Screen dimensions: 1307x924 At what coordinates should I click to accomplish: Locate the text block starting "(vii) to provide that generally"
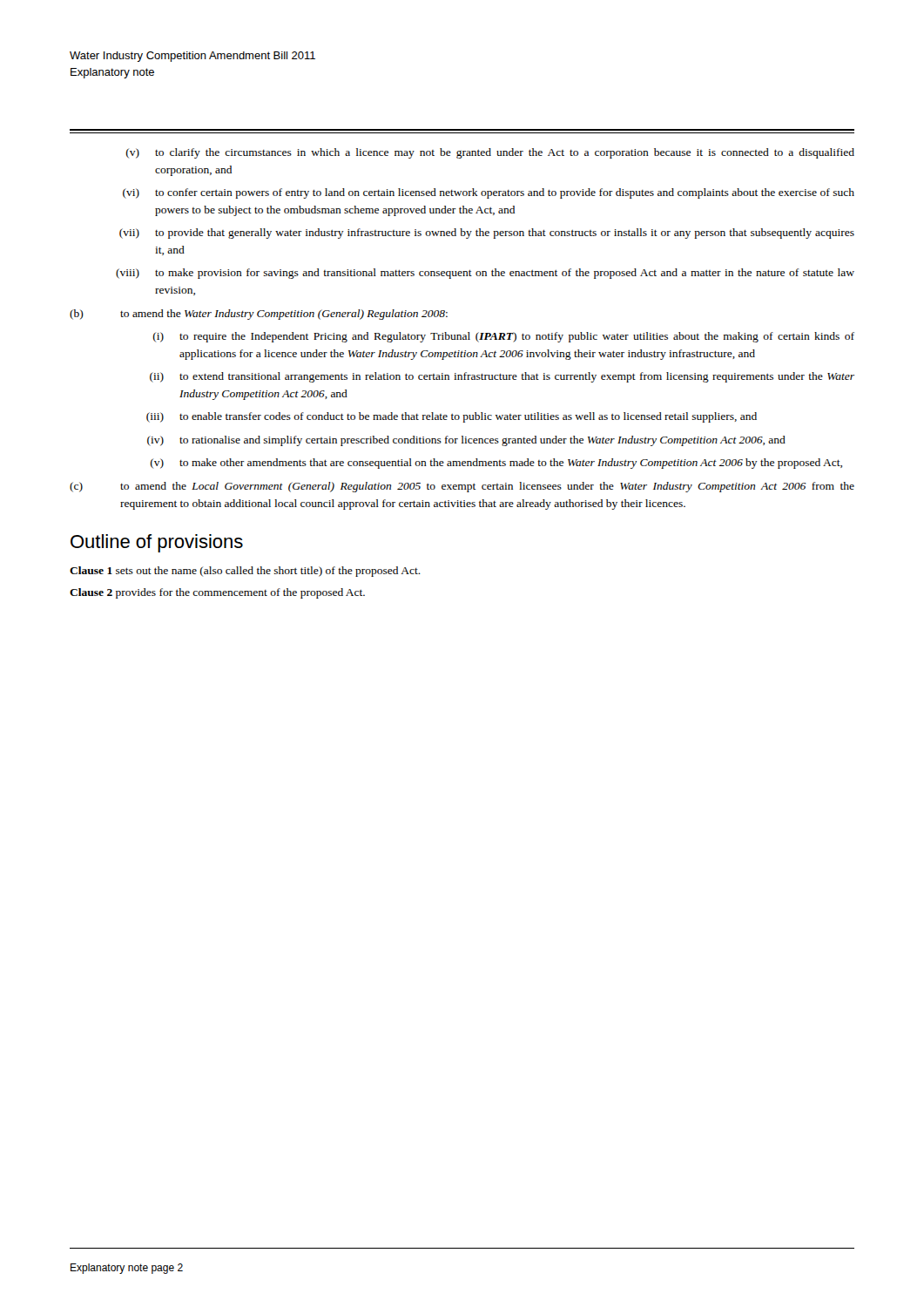(x=462, y=241)
